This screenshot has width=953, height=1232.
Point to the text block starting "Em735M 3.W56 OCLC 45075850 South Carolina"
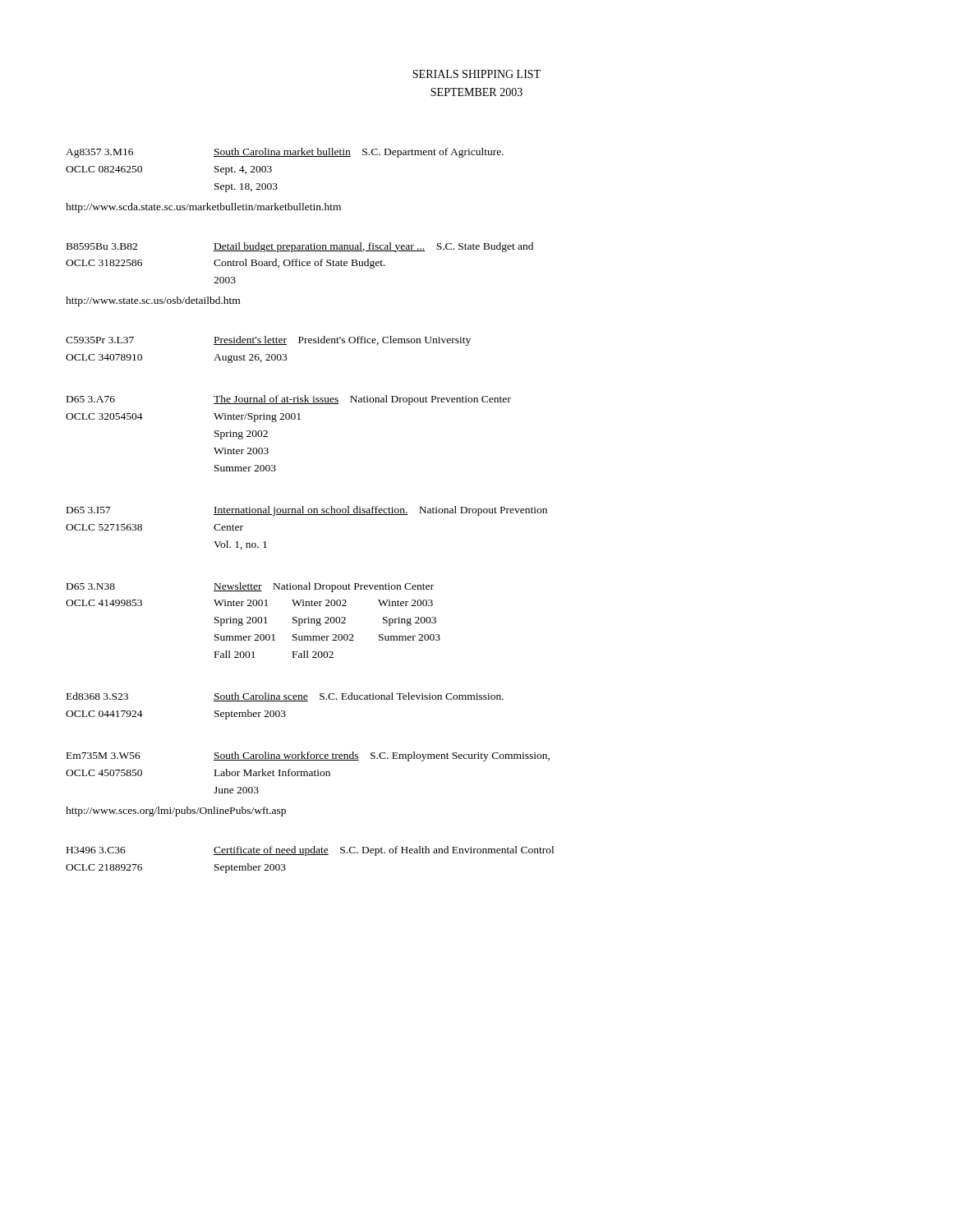(x=308, y=773)
